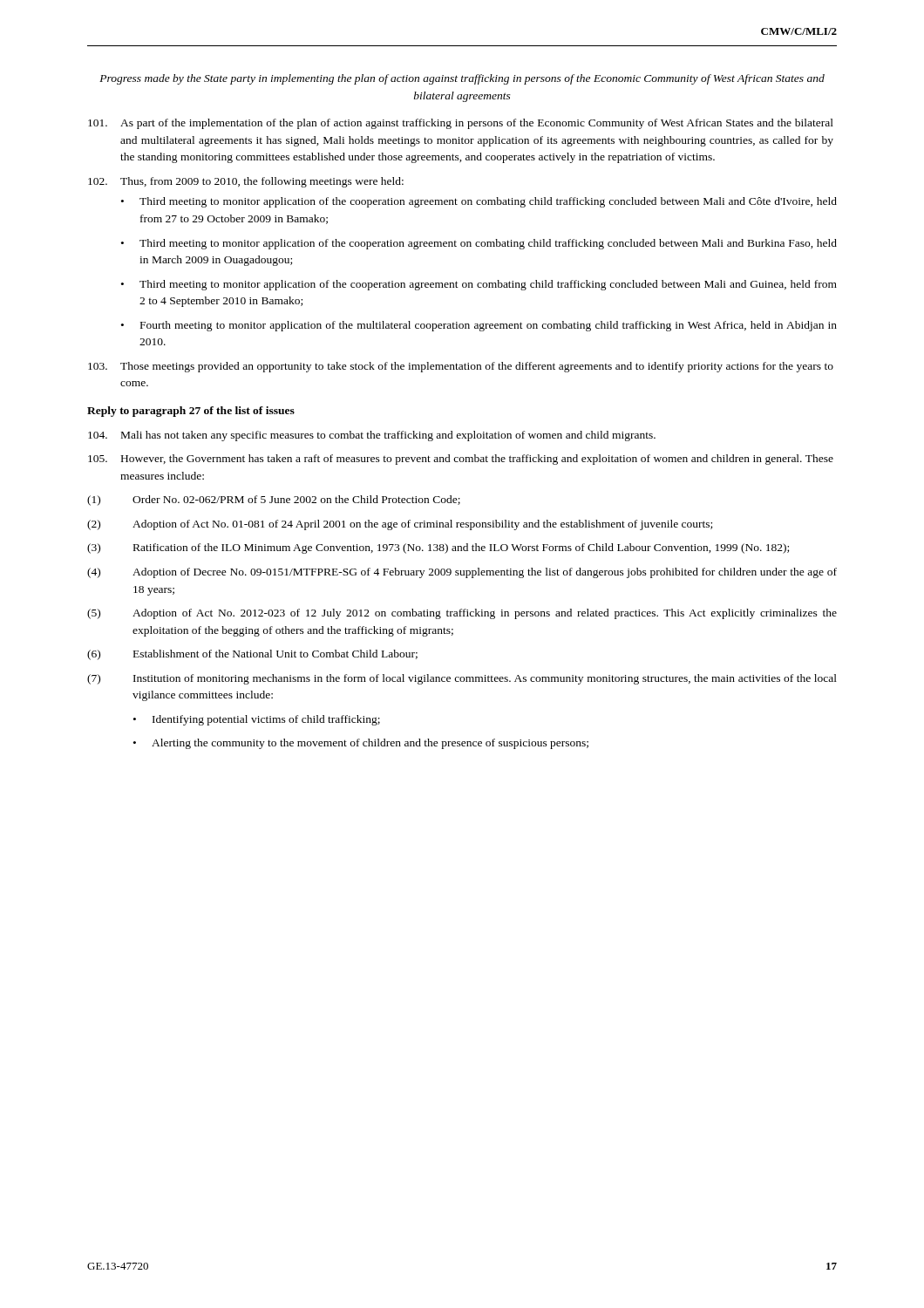Click the passage that begins "However, the Government has taken a raft"
924x1308 pixels.
460,467
